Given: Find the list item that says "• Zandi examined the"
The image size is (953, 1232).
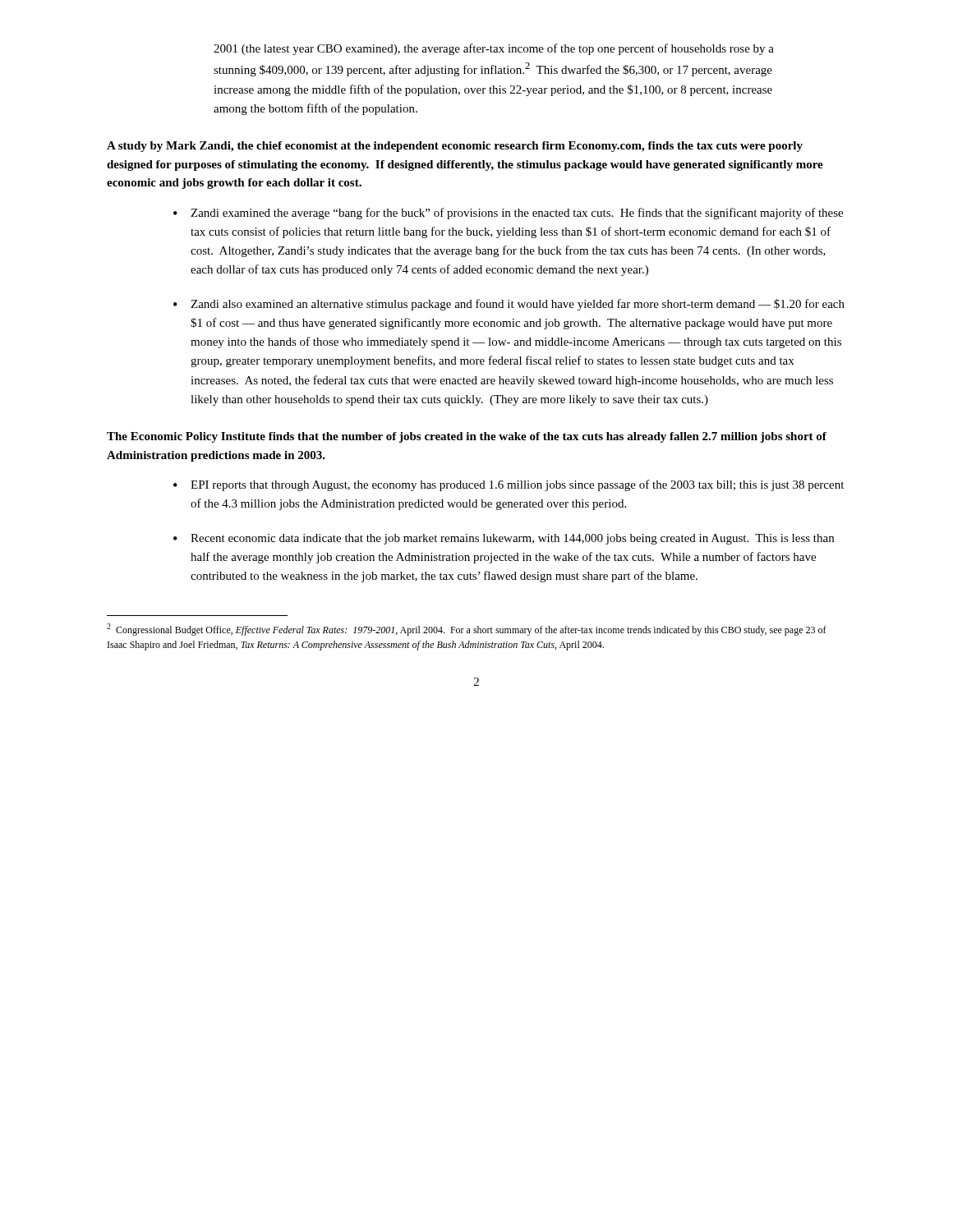Looking at the screenshot, I should pos(509,241).
